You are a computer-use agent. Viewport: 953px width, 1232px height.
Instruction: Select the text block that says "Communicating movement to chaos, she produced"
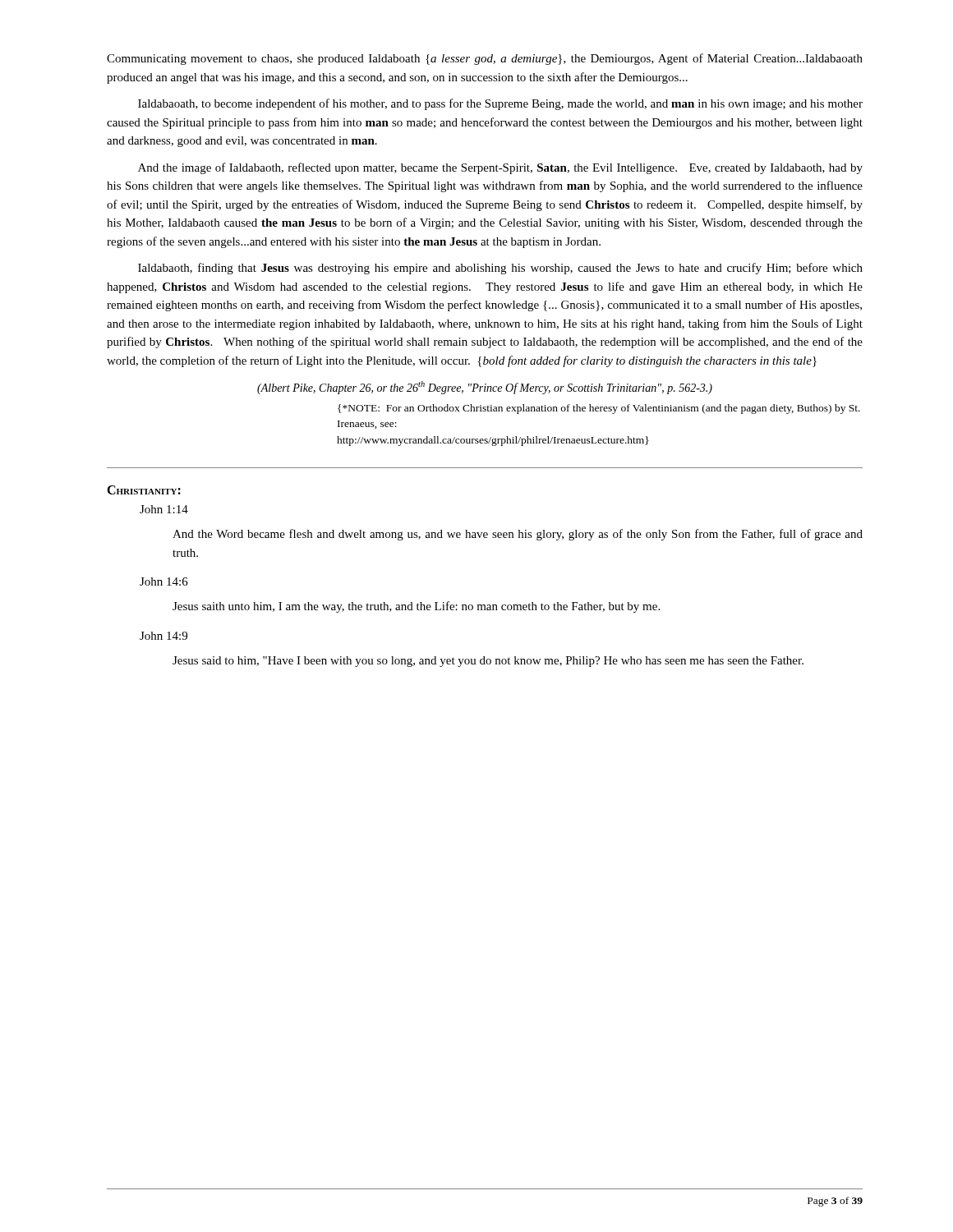pyautogui.click(x=485, y=68)
